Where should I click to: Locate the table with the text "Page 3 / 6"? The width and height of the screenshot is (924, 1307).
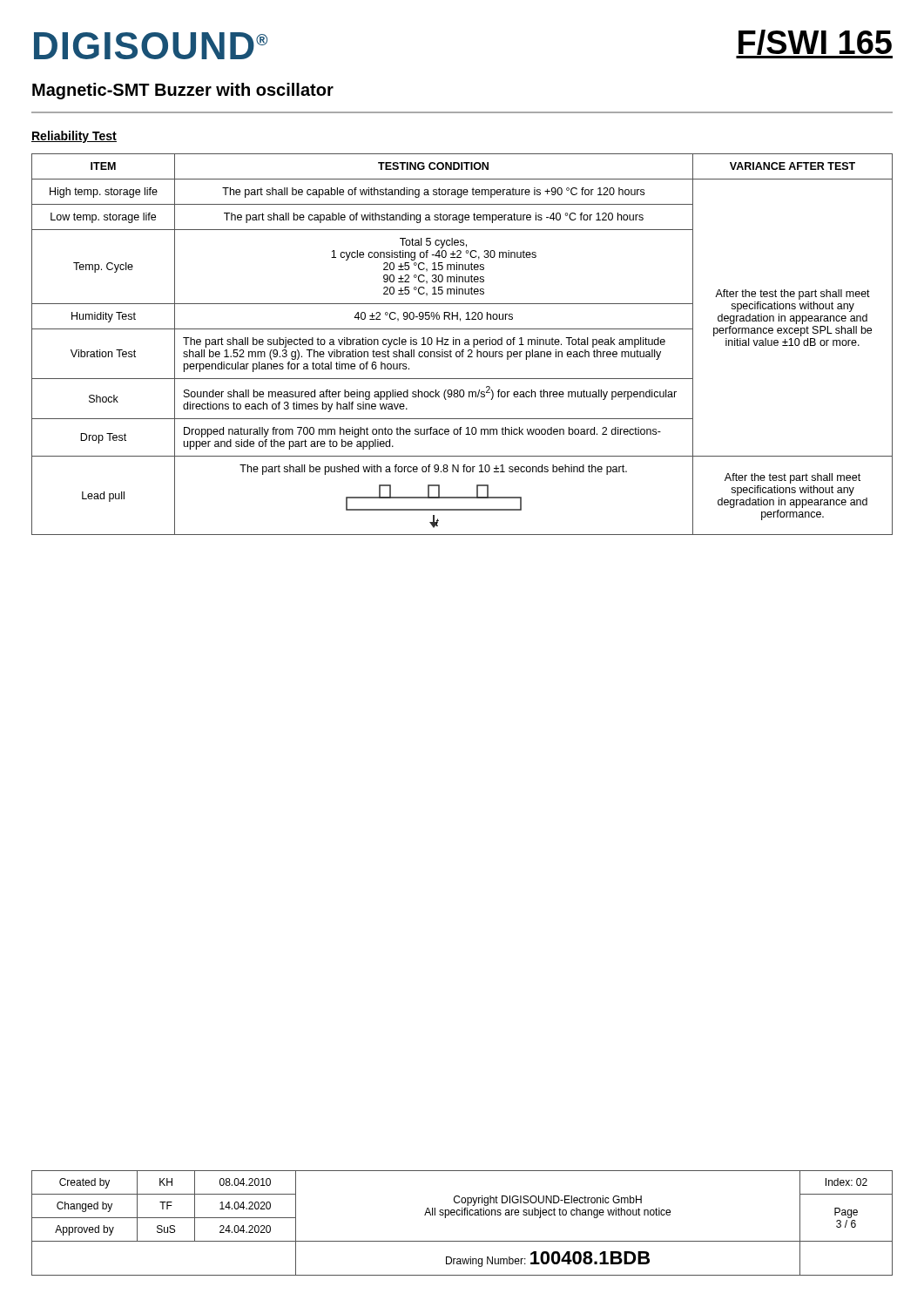[462, 1223]
